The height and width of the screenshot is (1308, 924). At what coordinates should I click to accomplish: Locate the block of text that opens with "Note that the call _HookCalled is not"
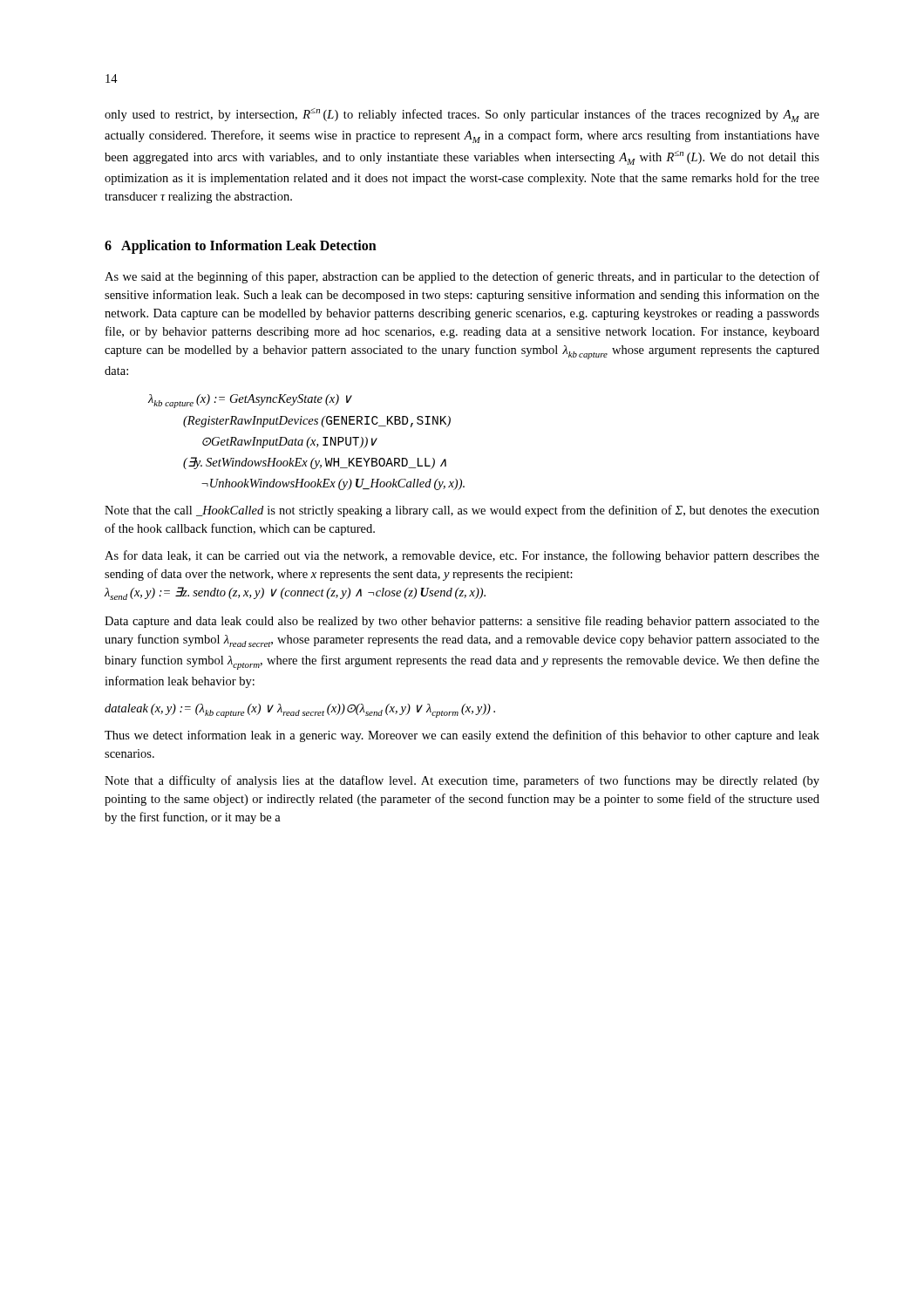coord(462,519)
